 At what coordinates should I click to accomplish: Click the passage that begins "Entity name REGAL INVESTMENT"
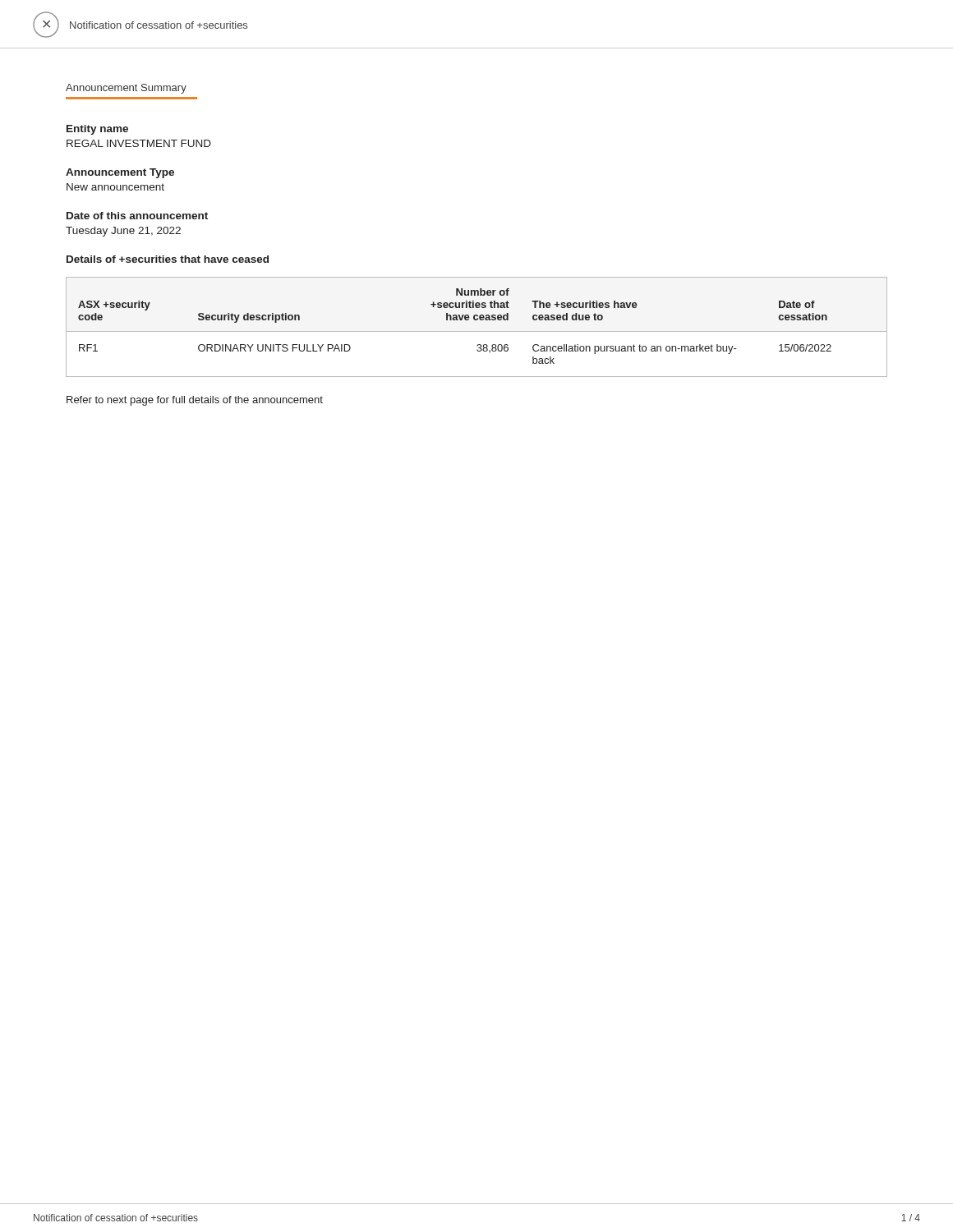point(97,130)
